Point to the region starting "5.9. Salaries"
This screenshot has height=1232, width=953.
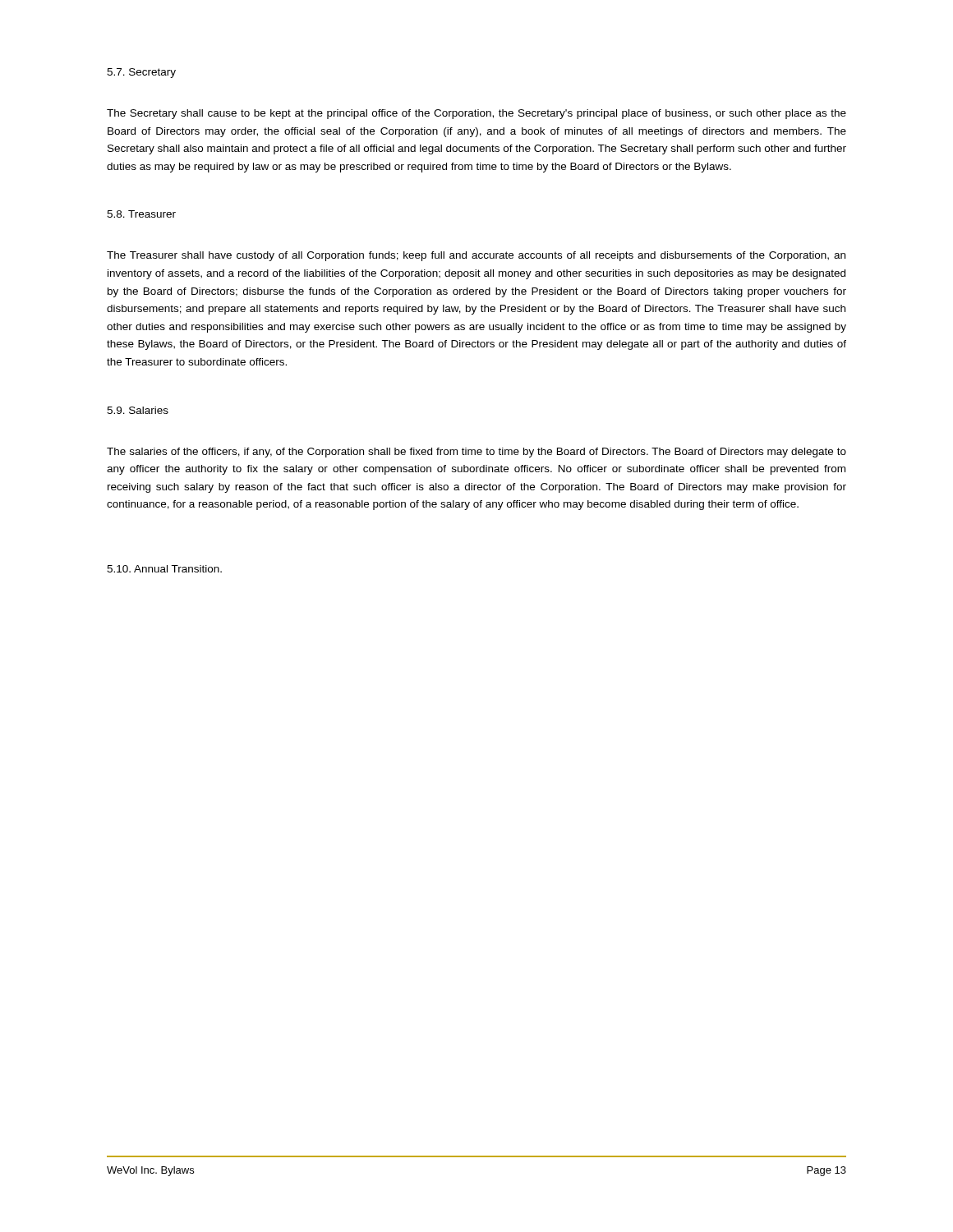pos(138,410)
